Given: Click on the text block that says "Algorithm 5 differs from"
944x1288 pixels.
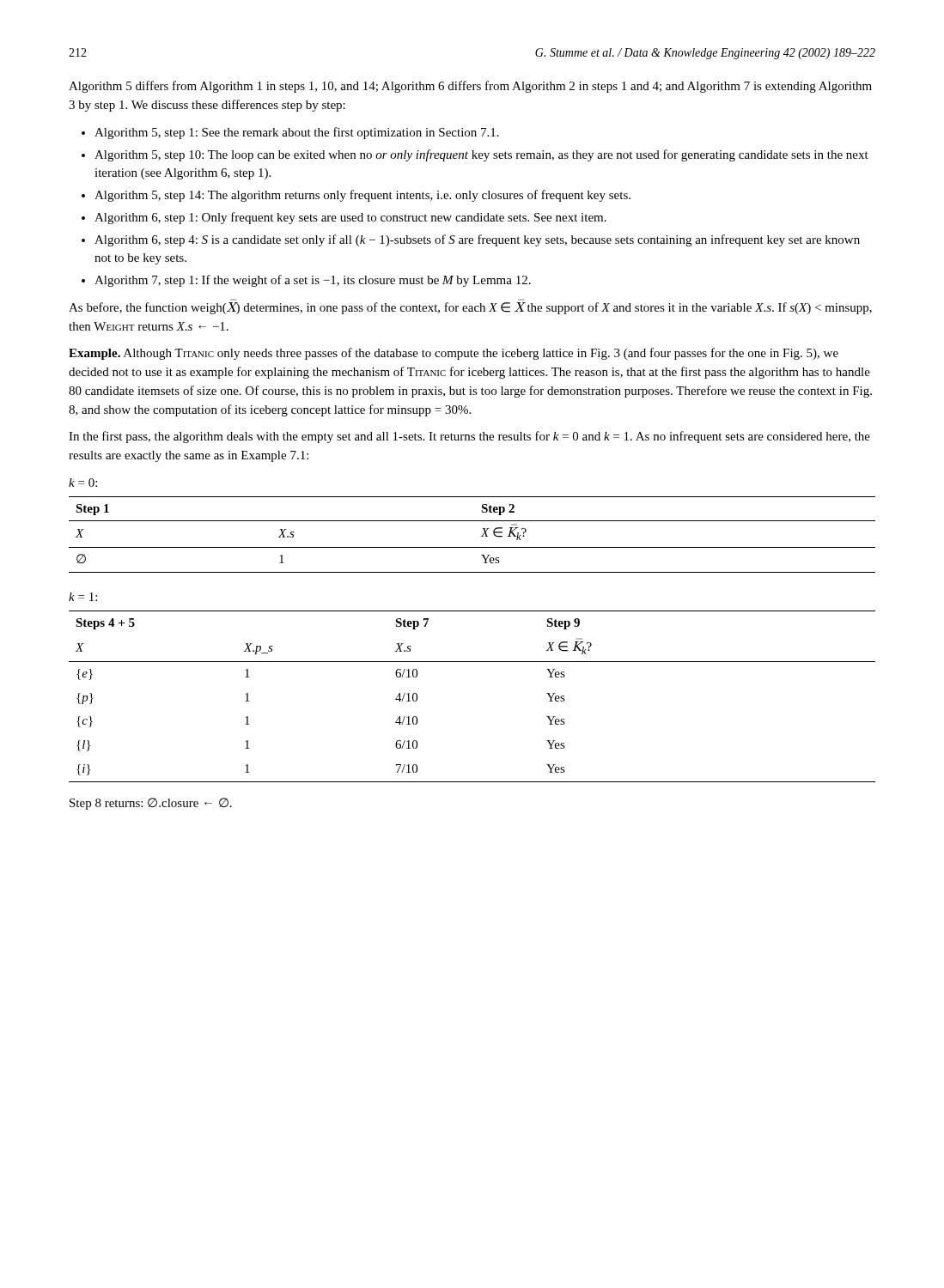Looking at the screenshot, I should [472, 96].
